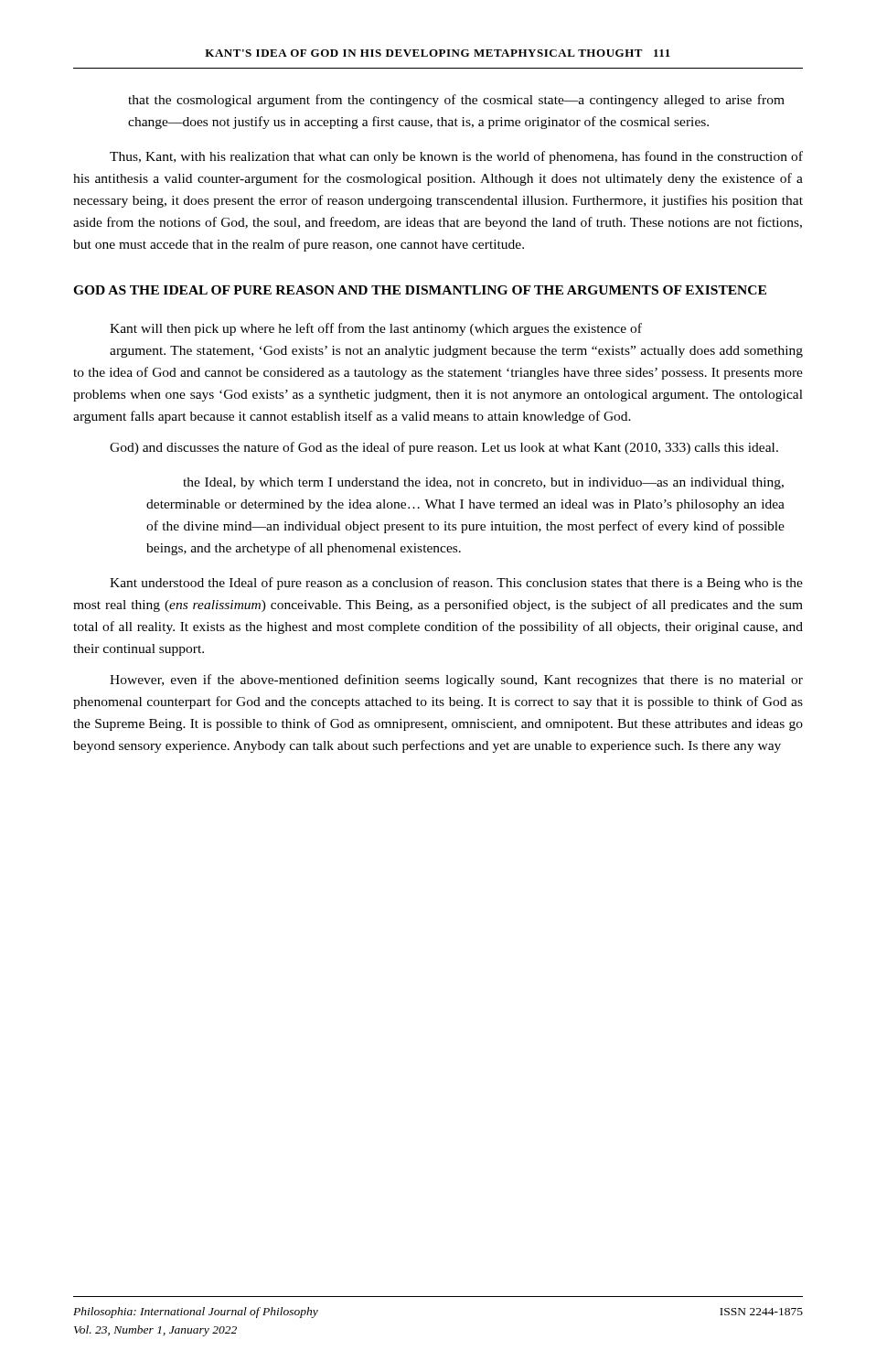Find the text block containing "However, even if"
Viewport: 876px width, 1372px height.
(438, 712)
